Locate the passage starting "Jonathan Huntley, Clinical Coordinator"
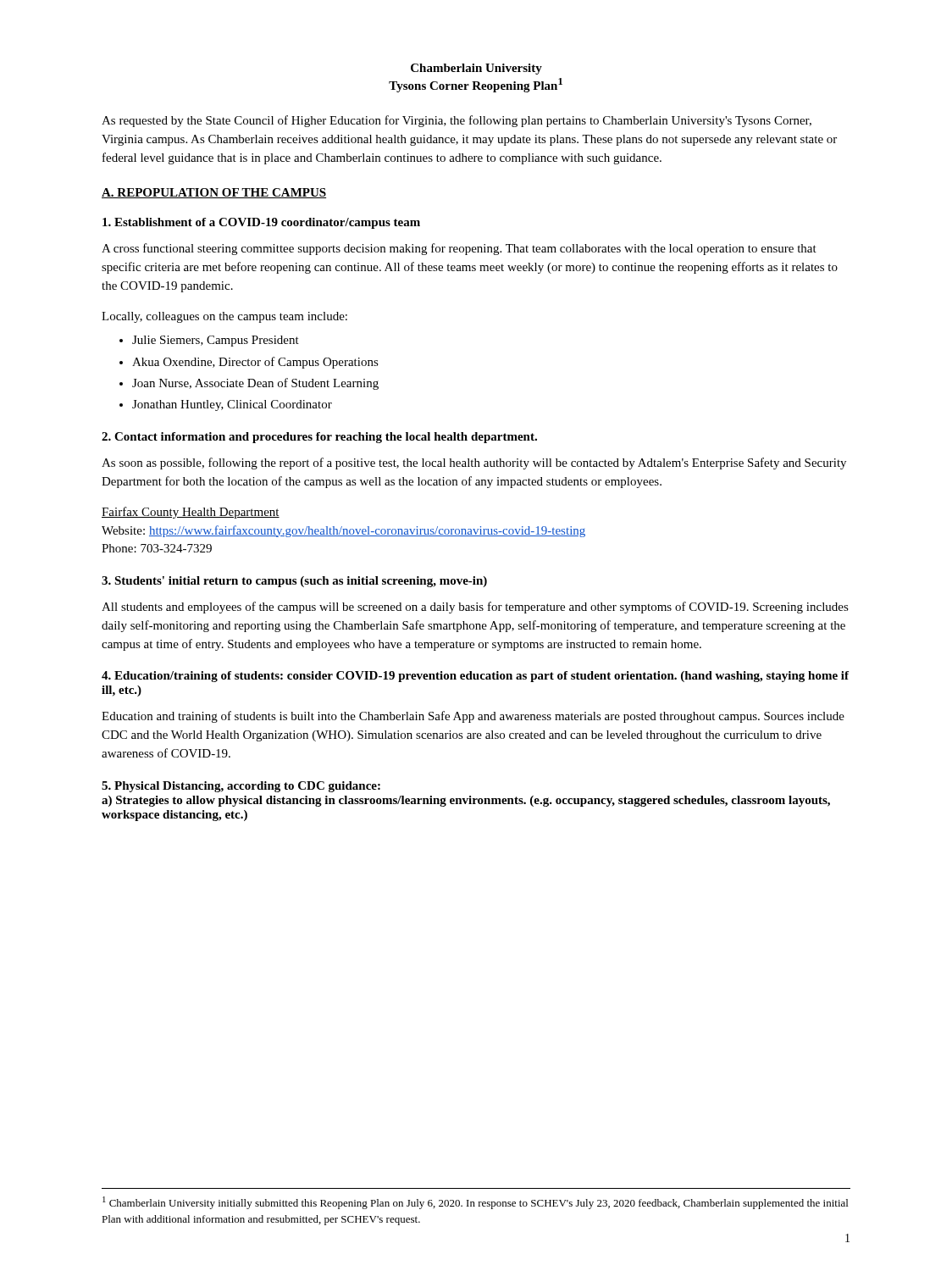Image resolution: width=952 pixels, height=1271 pixels. 232,404
